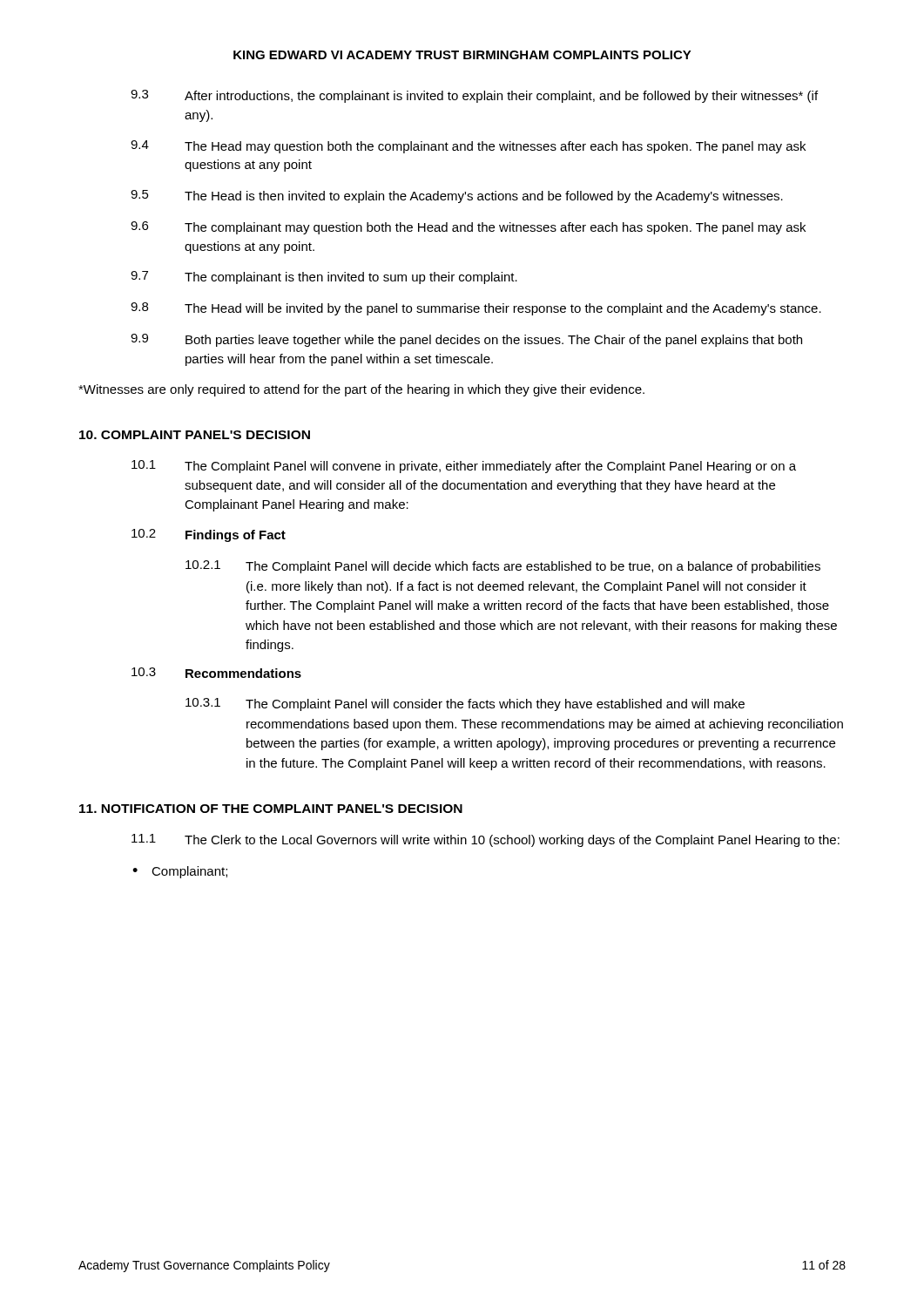Point to the passage starting "10.2 Findings of Fact"
924x1307 pixels.
[209, 535]
